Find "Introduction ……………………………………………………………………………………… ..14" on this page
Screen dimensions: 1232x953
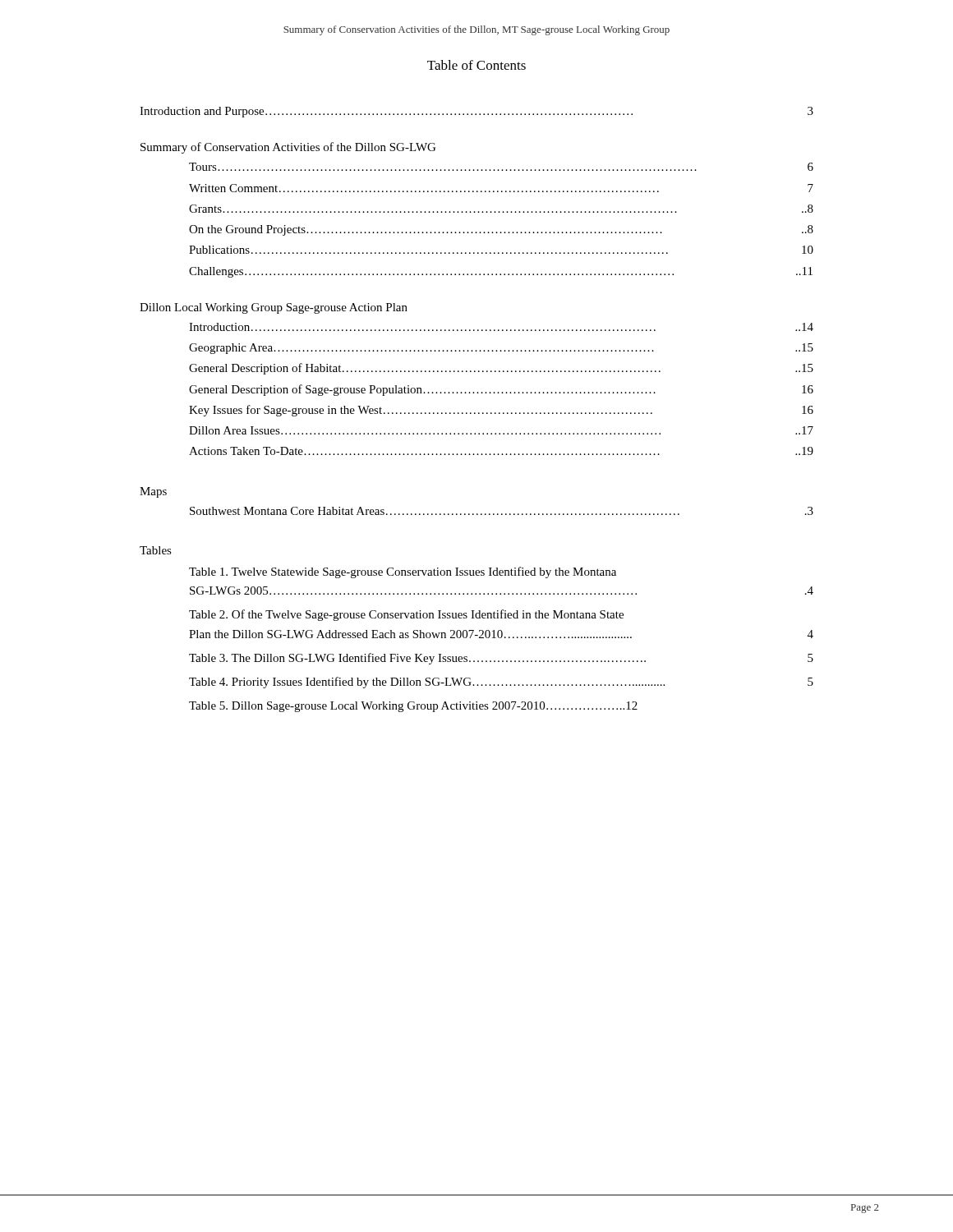pyautogui.click(x=501, y=327)
